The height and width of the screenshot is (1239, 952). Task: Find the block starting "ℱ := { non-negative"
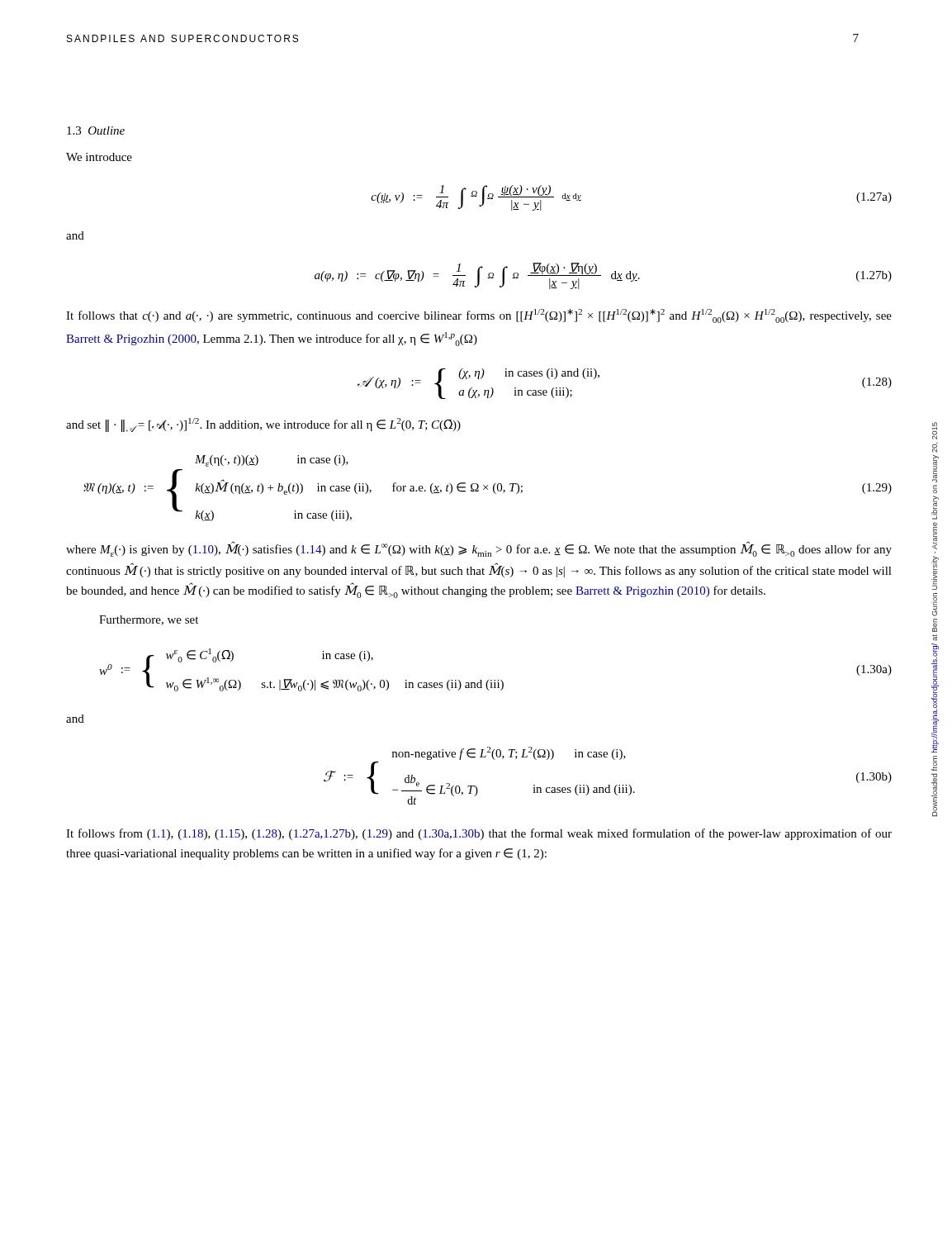pyautogui.click(x=607, y=777)
